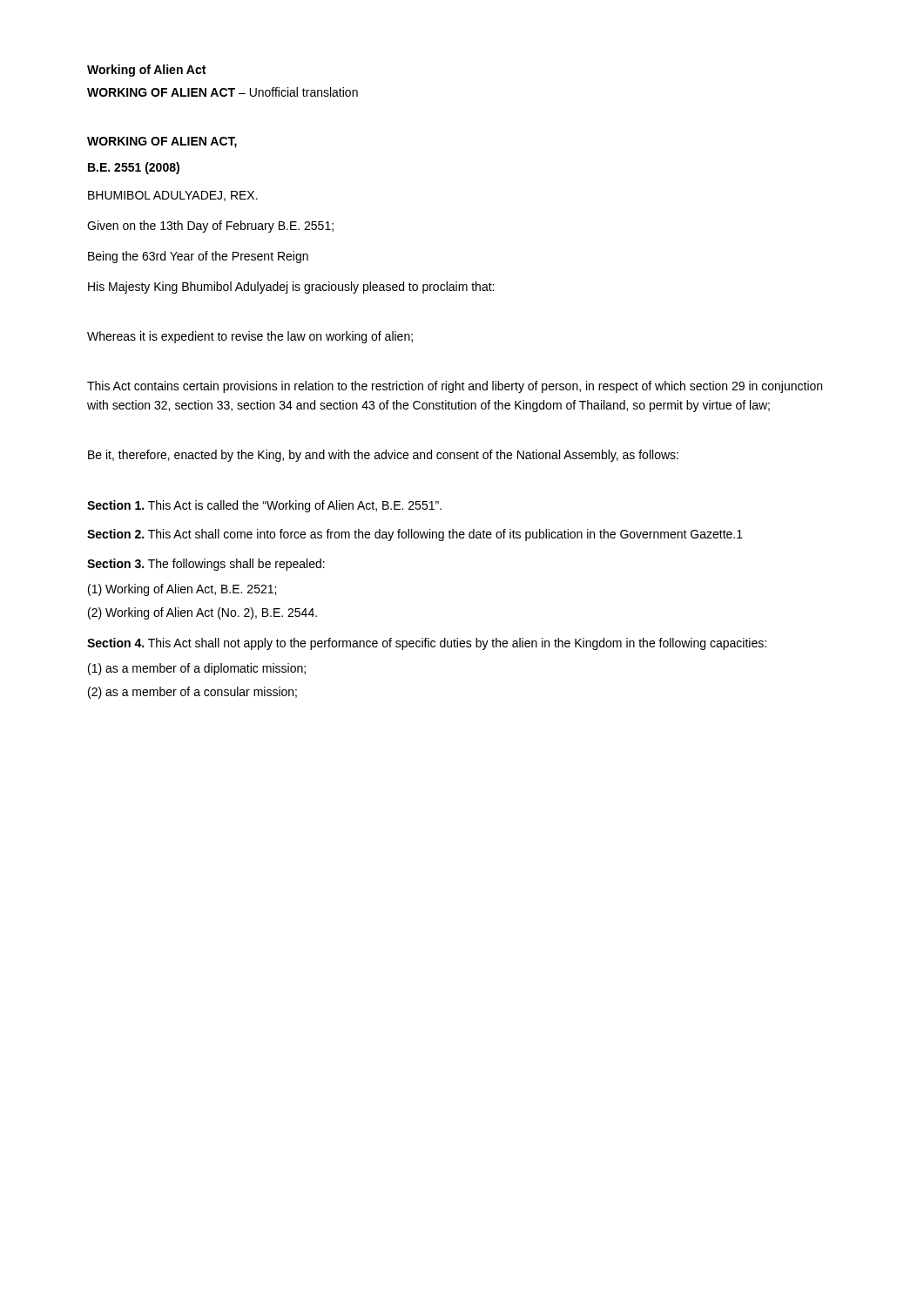Click the passage that begins "Section 3. The"
The width and height of the screenshot is (924, 1307).
206,564
